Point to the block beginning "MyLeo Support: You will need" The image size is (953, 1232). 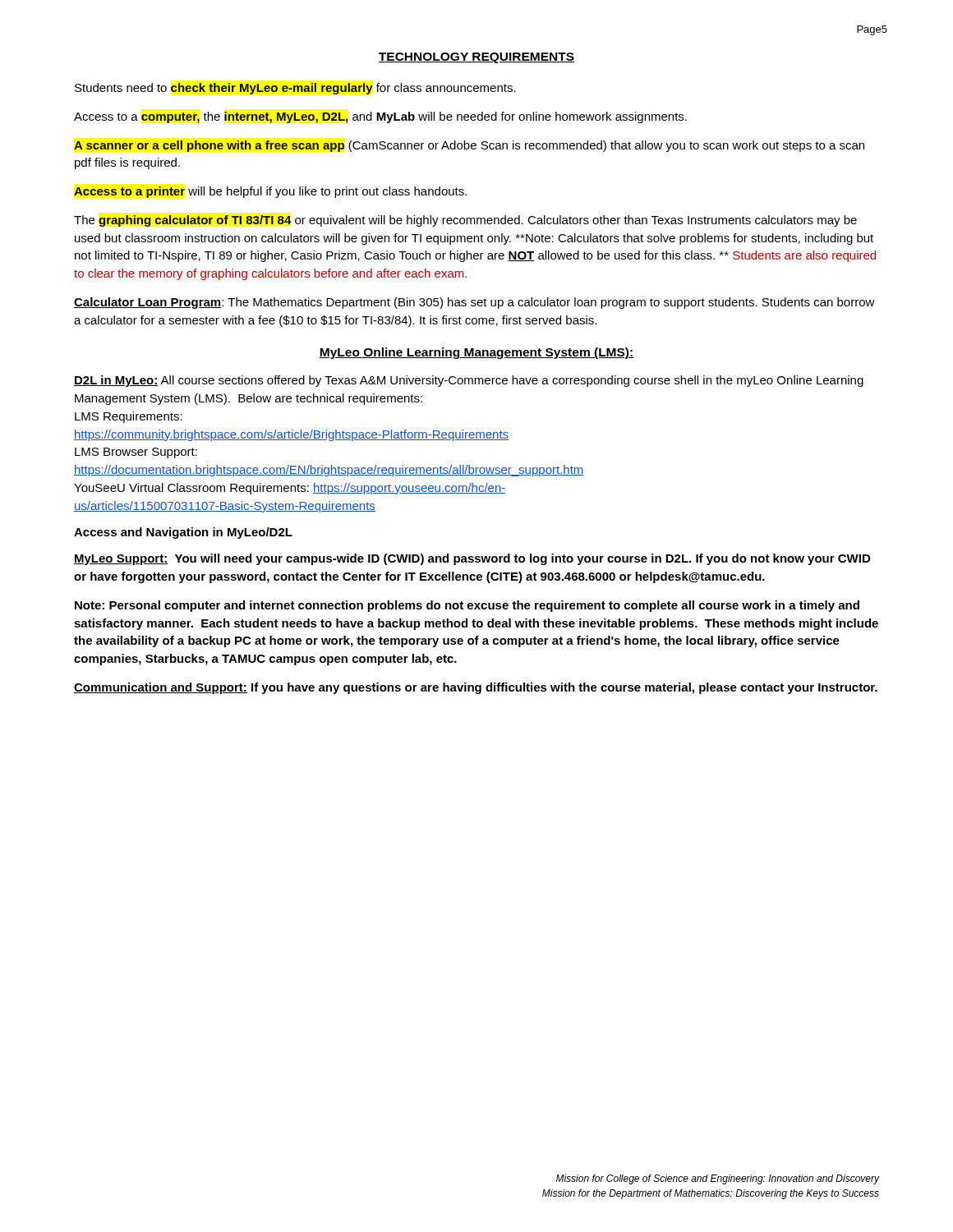point(472,567)
